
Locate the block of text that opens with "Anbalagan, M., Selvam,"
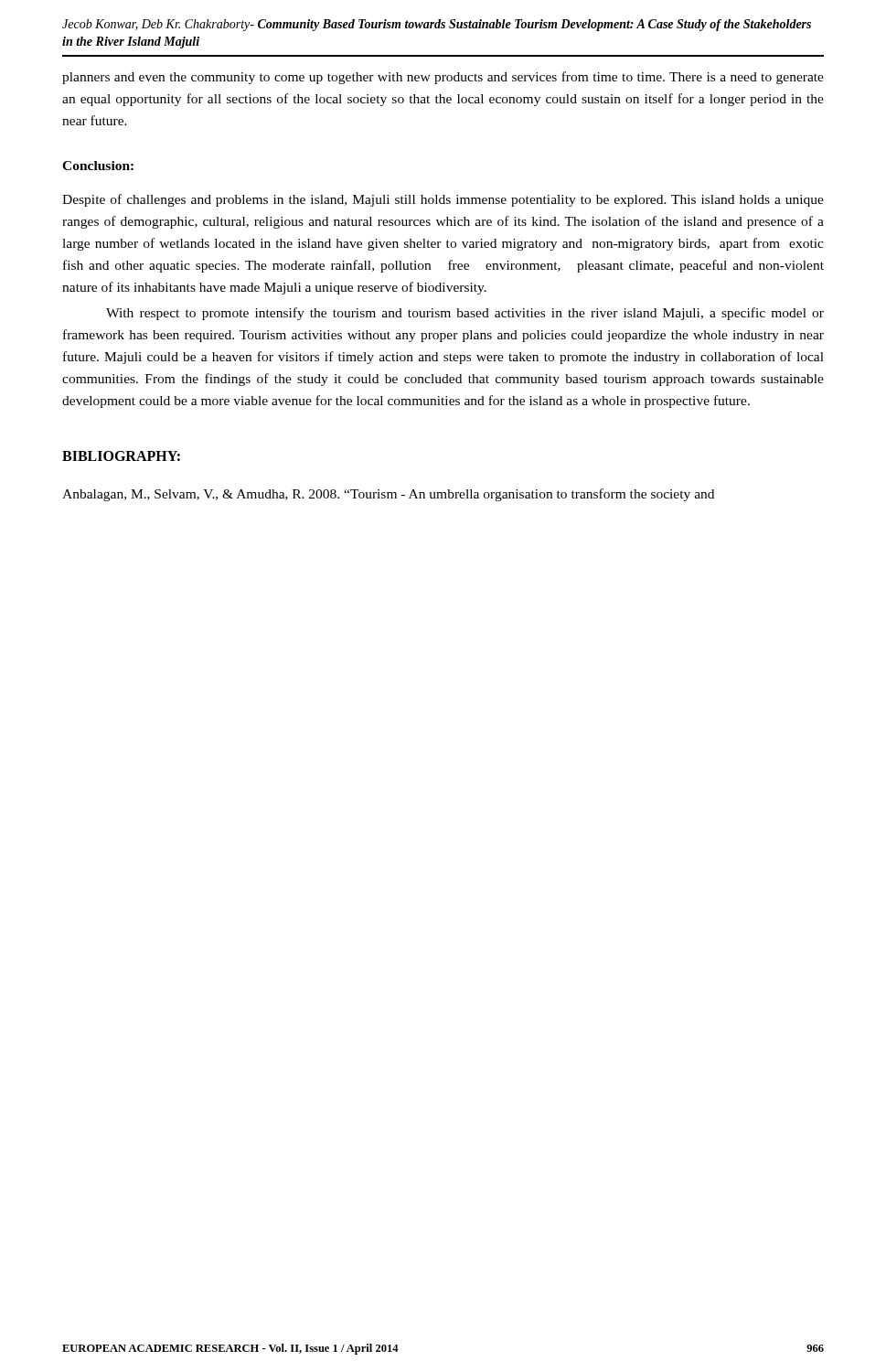[x=388, y=494]
